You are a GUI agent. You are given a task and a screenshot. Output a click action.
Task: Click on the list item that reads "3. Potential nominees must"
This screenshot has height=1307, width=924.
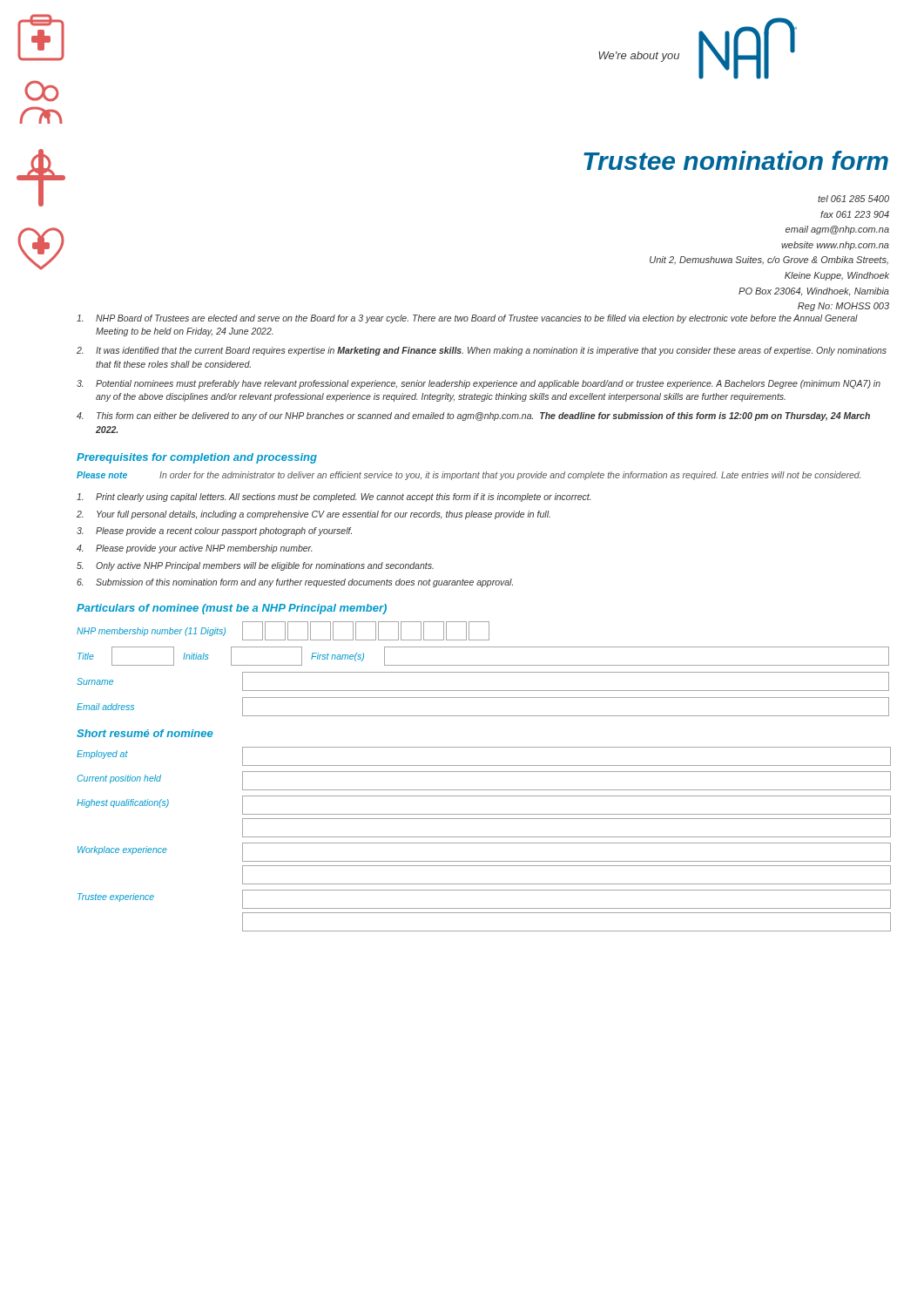point(483,390)
